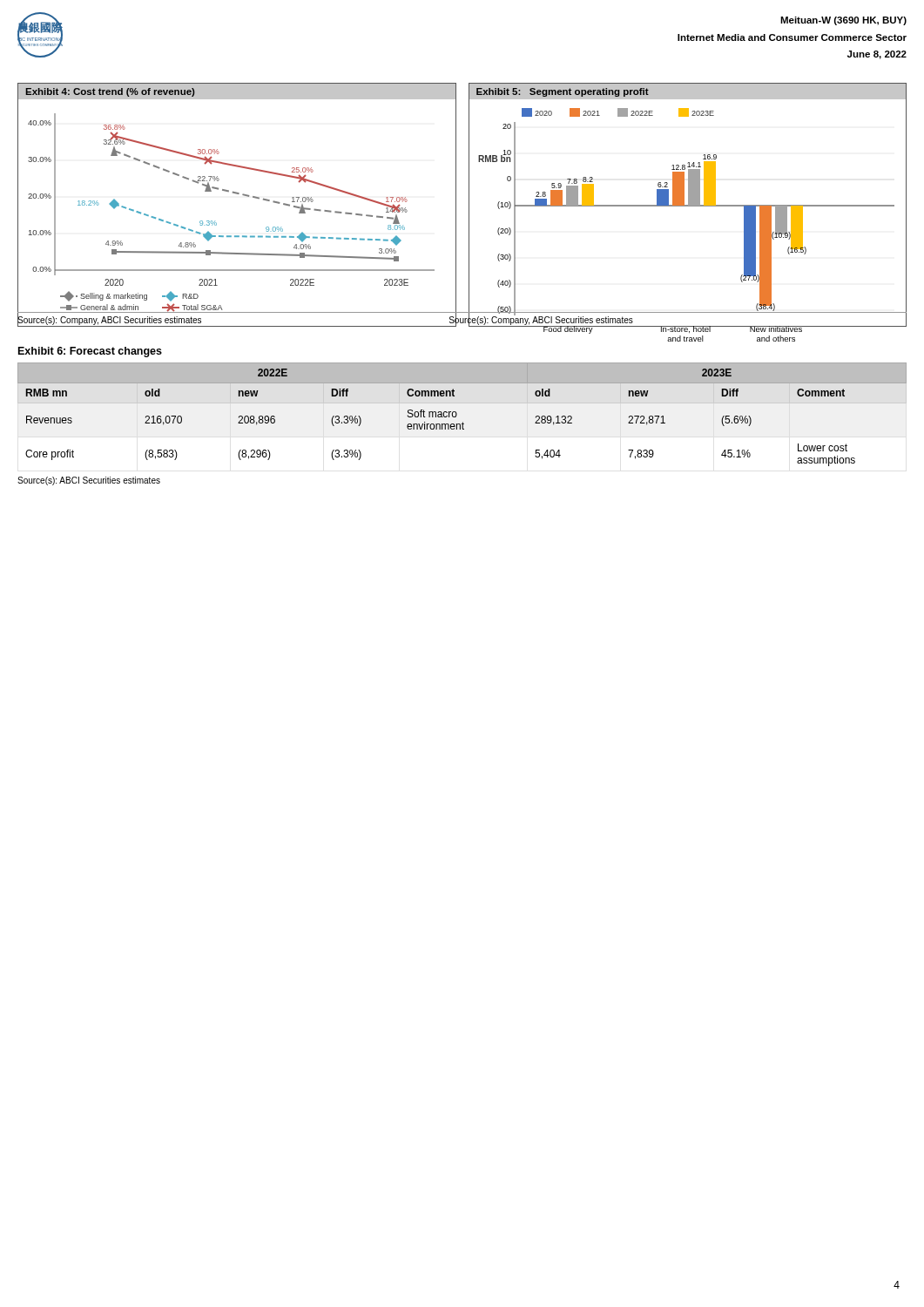Locate the region starting "Source(s): ABCI Securities estimates"
Screen dimensions: 1307x924
pyautogui.click(x=89, y=481)
